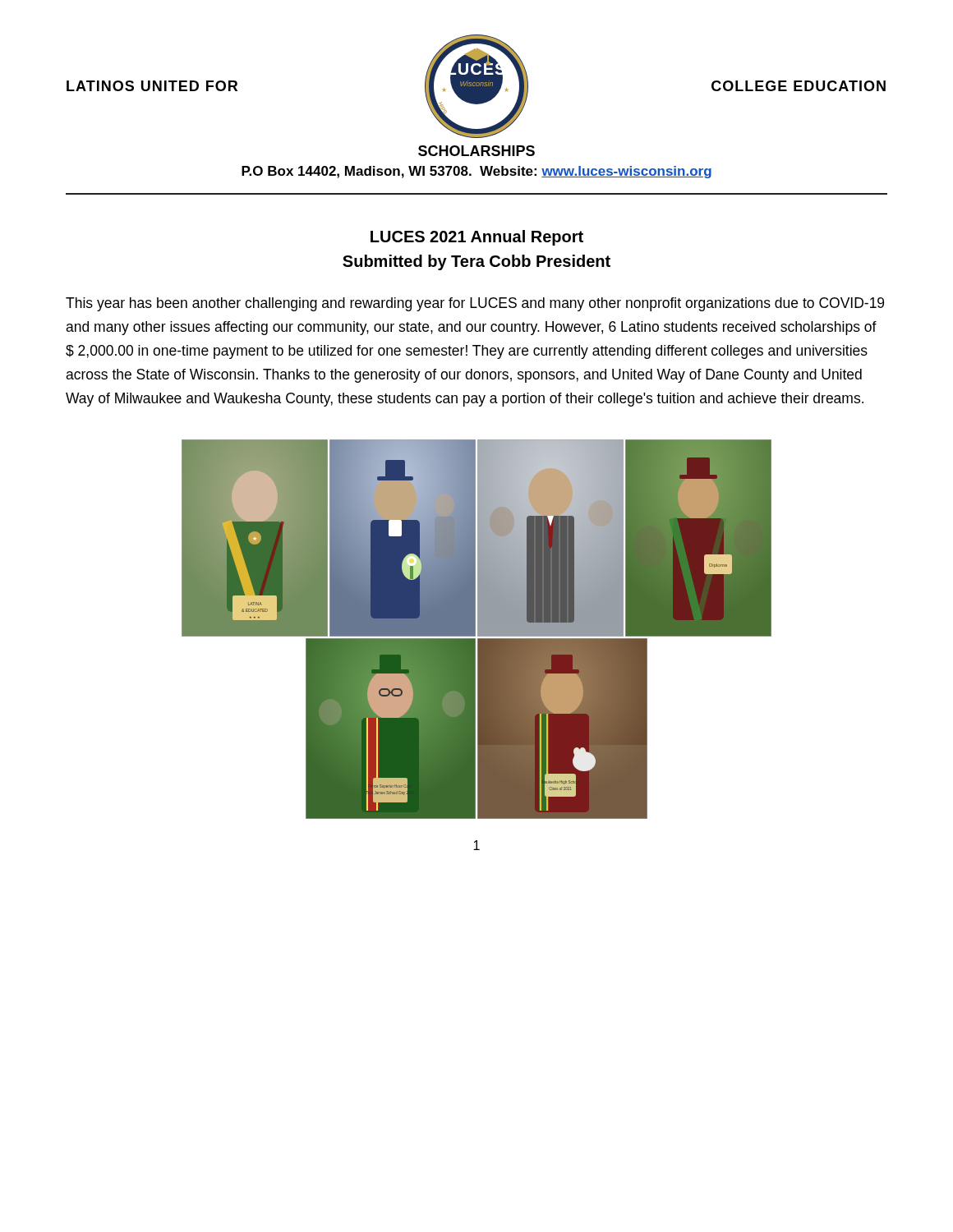Point to the element starting "COLLEGE EDUCATION"
953x1232 pixels.
tap(799, 86)
